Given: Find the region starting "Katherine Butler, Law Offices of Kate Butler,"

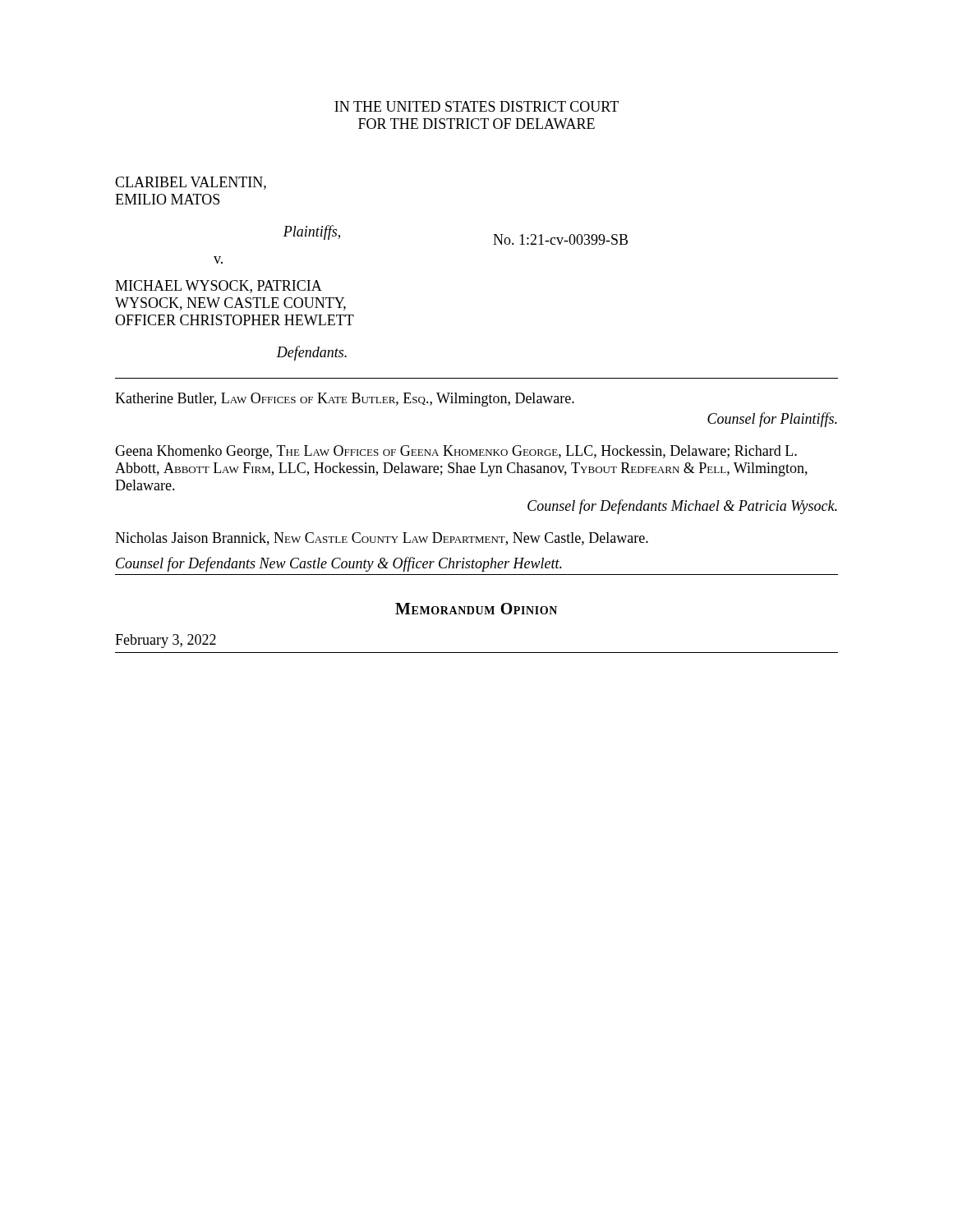Looking at the screenshot, I should point(345,398).
